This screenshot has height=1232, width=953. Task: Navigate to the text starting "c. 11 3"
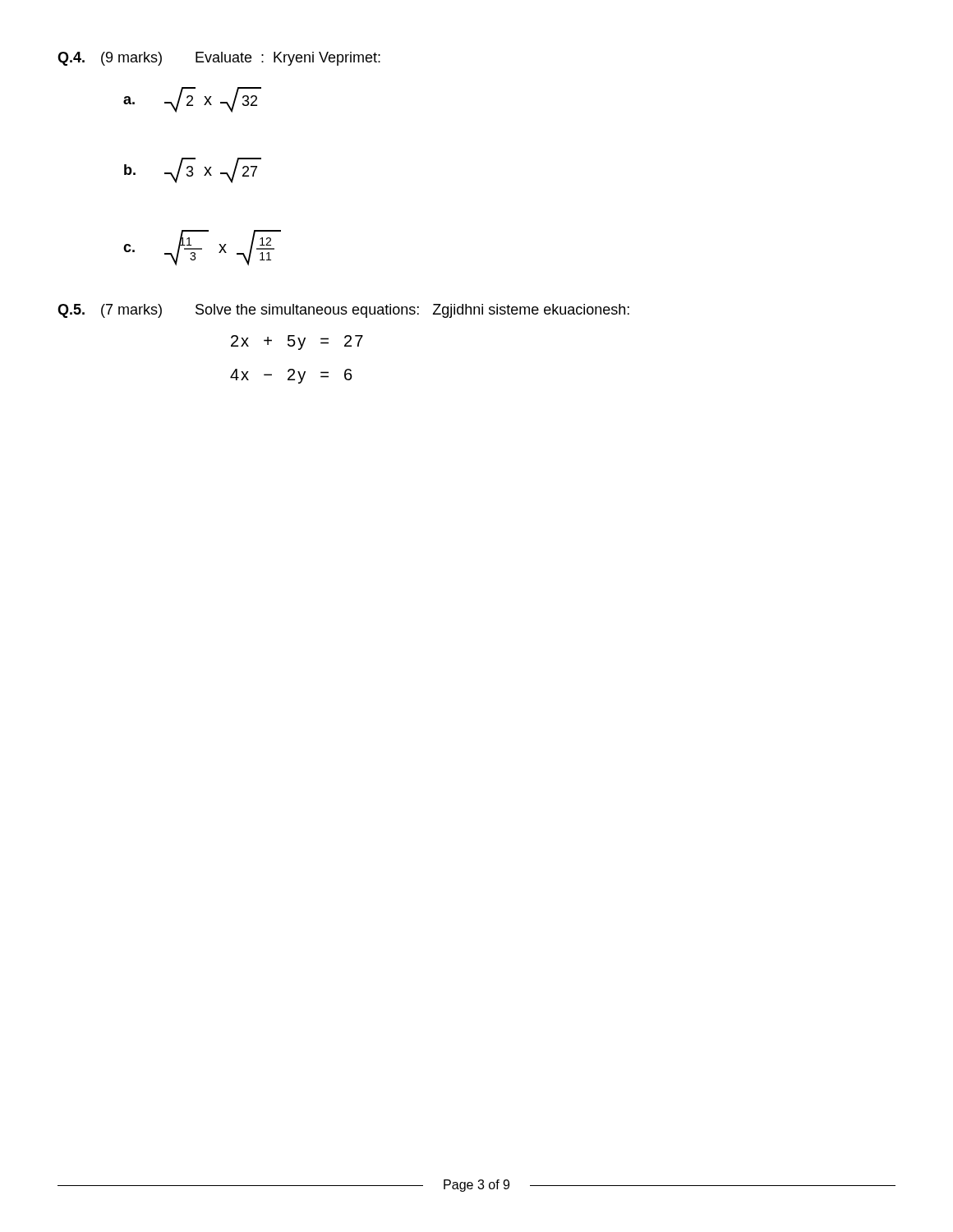click(x=202, y=247)
